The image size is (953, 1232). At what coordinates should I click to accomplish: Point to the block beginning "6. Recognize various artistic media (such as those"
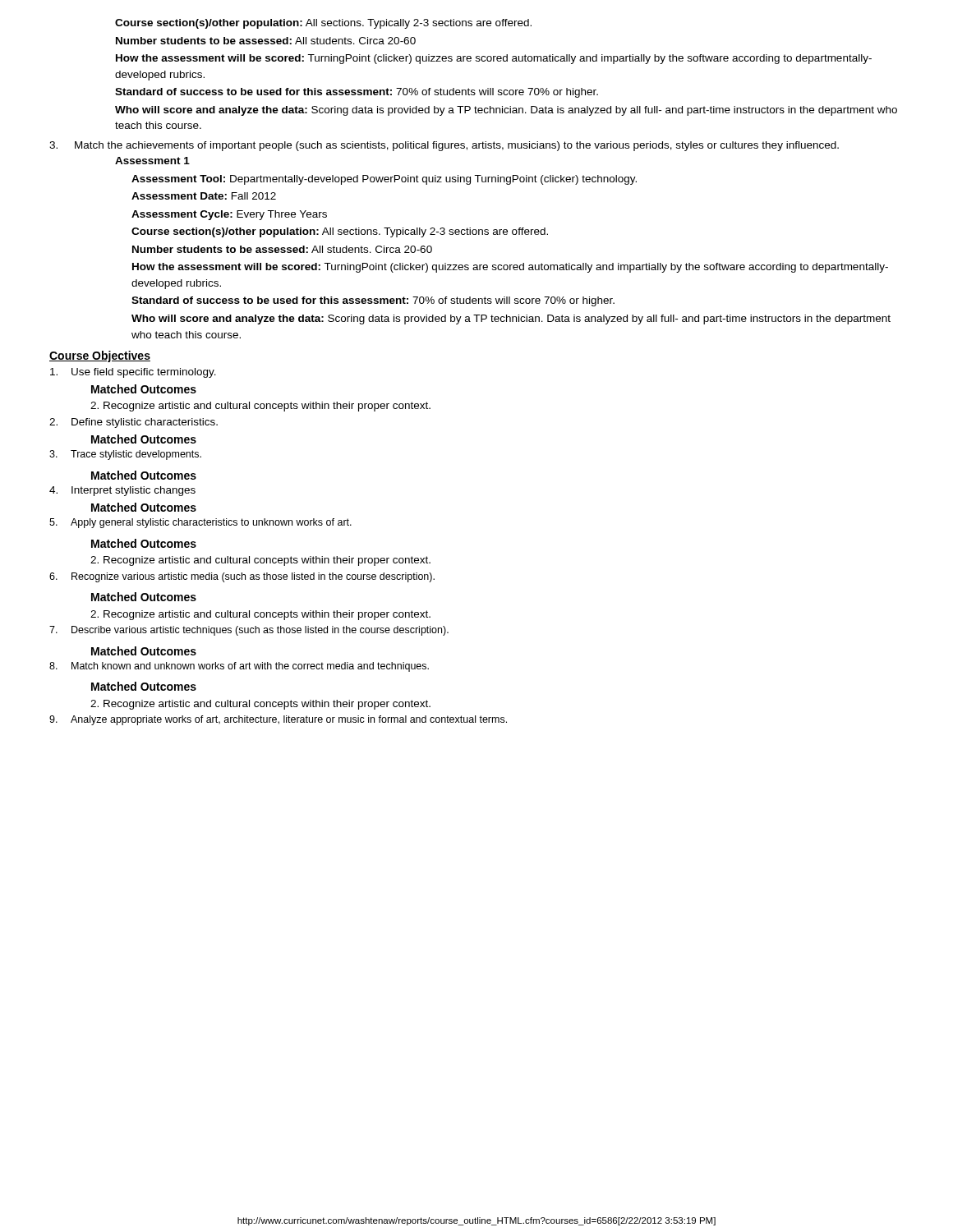(242, 577)
